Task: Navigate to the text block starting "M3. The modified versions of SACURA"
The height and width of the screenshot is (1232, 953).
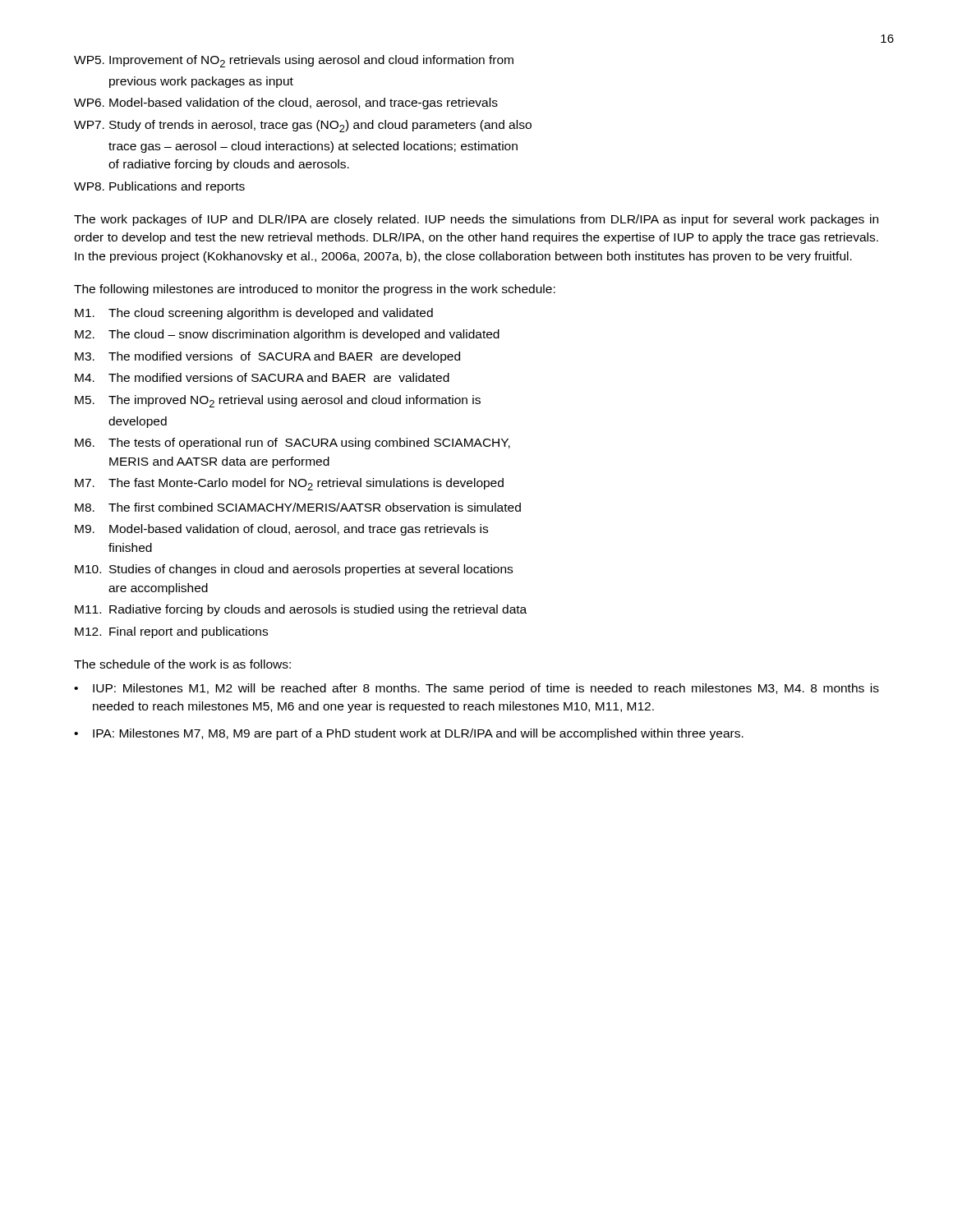Action: 267,357
